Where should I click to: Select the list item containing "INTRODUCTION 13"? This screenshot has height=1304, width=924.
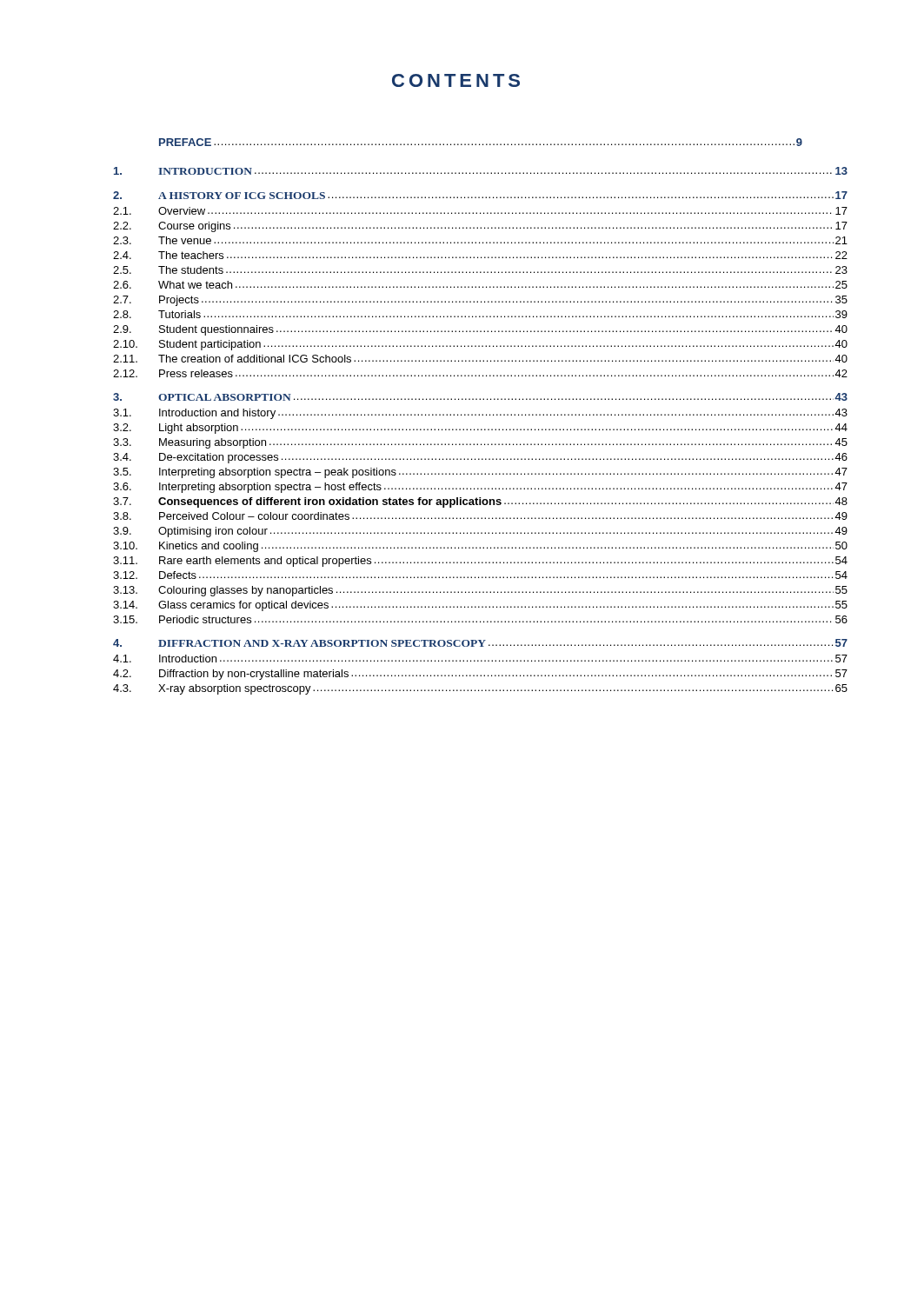pyautogui.click(x=458, y=171)
